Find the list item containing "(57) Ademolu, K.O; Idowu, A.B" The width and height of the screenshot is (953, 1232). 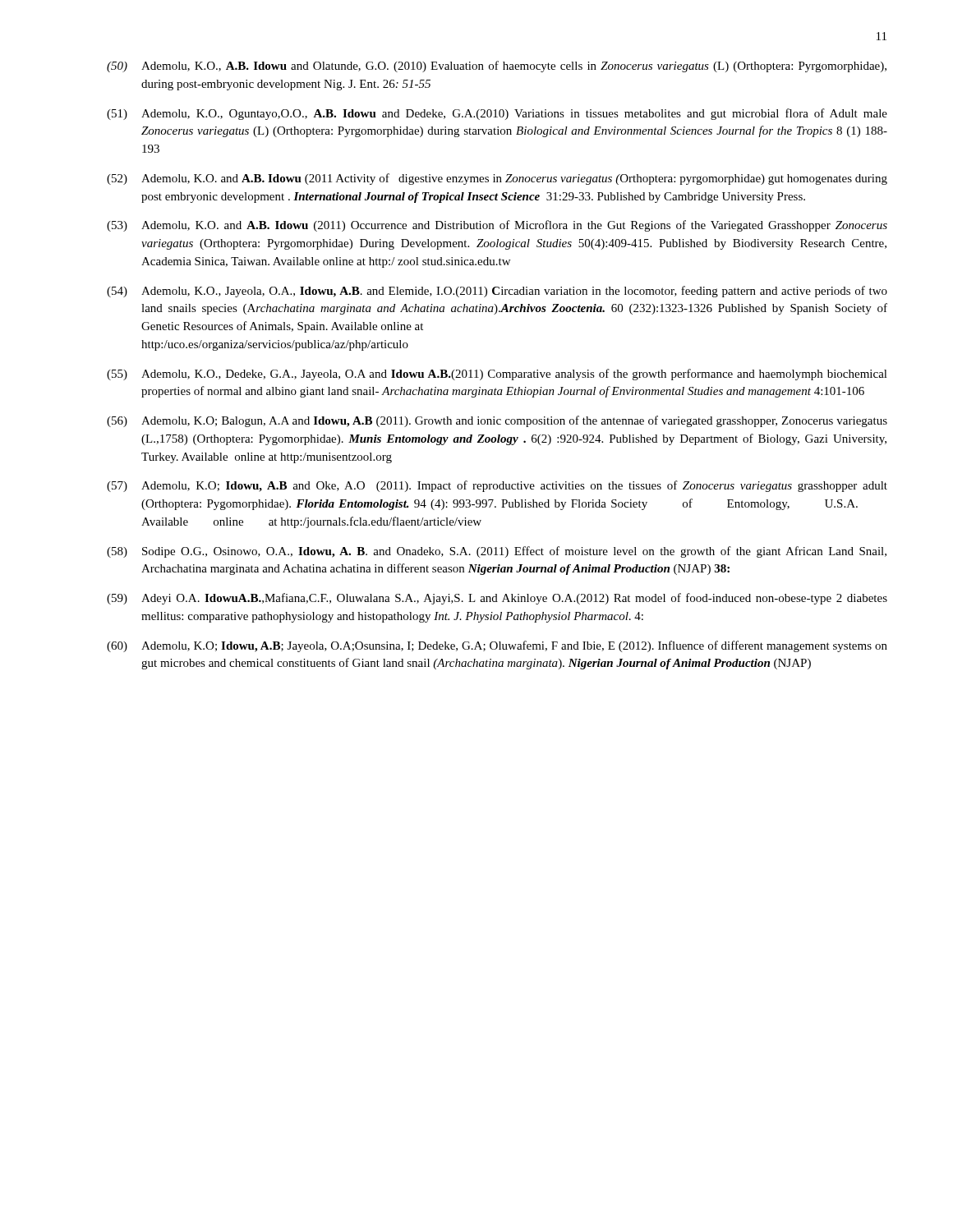point(497,504)
